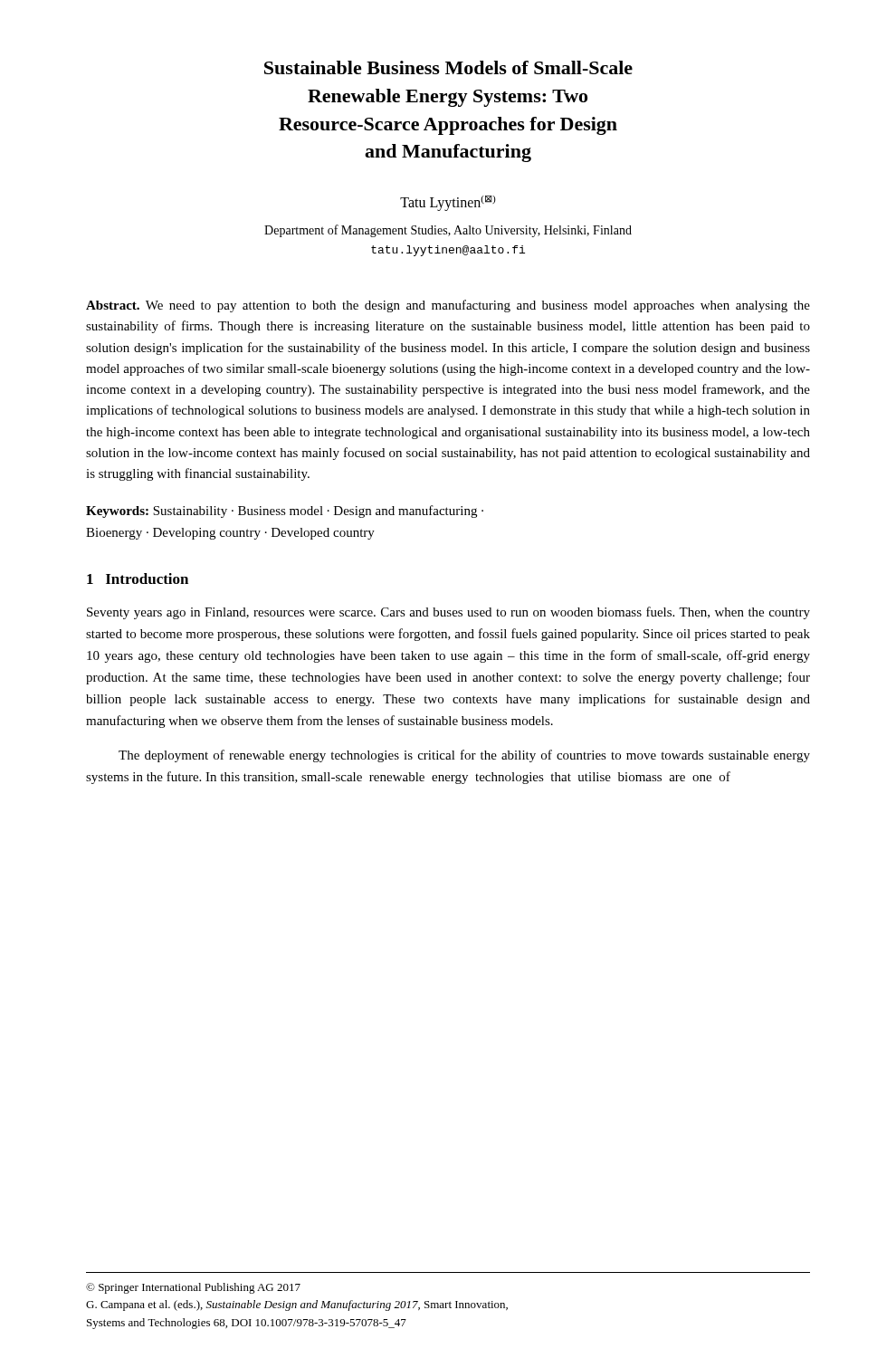Click on the region starting "Keywords: Sustainability · Business model"
The width and height of the screenshot is (896, 1358).
285,521
